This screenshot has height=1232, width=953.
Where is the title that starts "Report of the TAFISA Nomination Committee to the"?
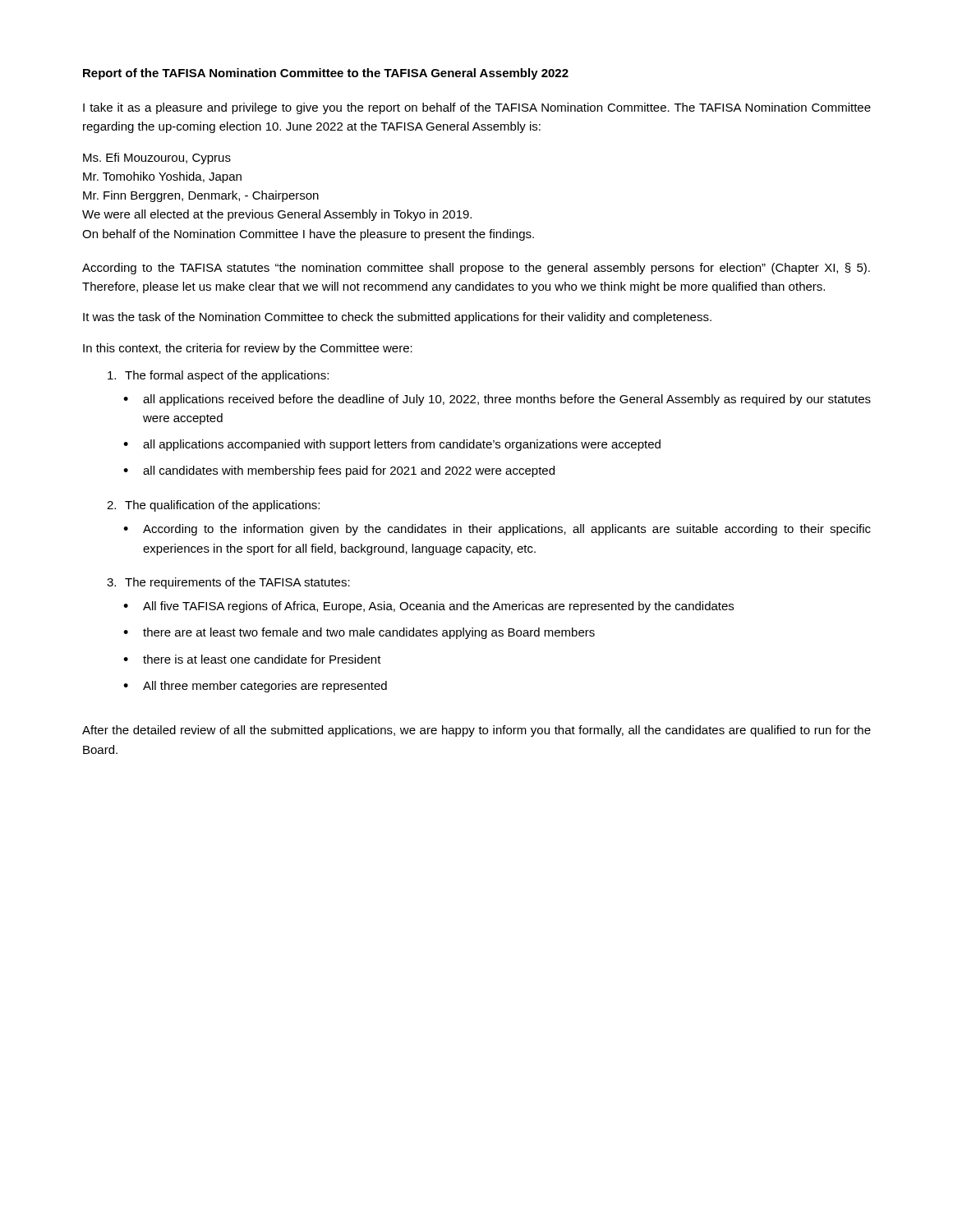325,73
